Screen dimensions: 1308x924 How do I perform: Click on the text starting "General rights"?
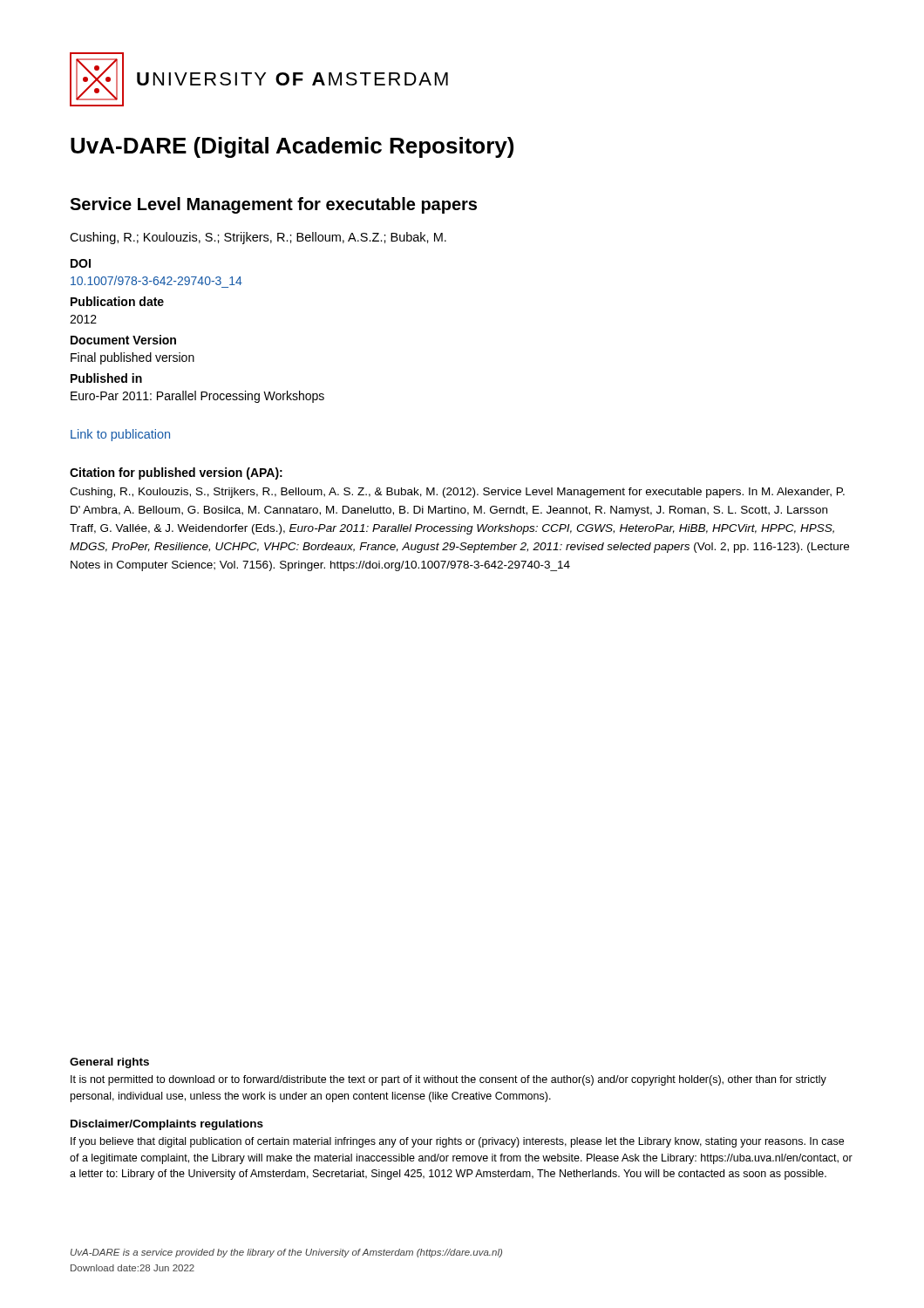coord(110,1062)
